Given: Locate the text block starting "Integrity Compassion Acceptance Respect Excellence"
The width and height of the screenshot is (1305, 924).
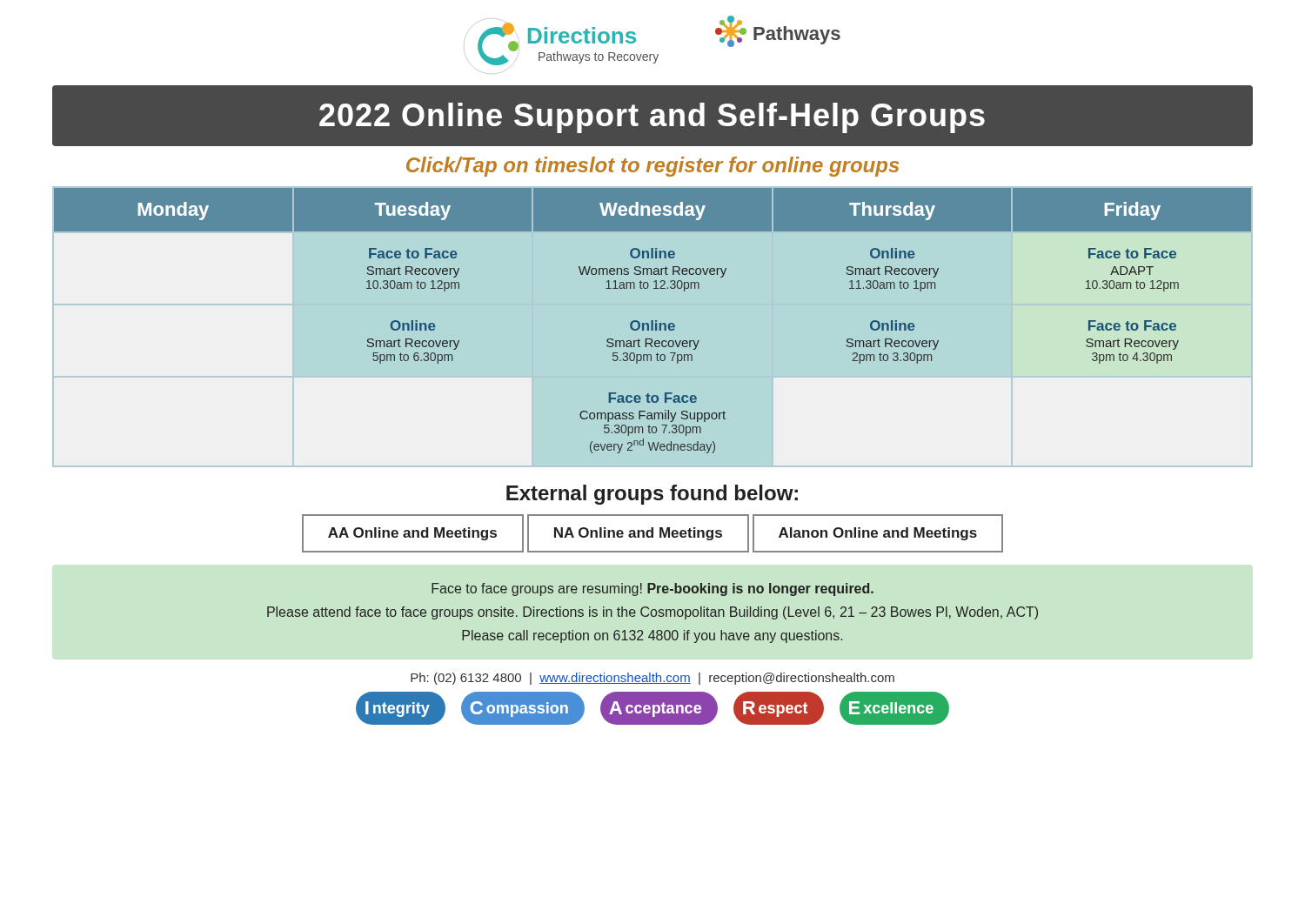Looking at the screenshot, I should [652, 708].
